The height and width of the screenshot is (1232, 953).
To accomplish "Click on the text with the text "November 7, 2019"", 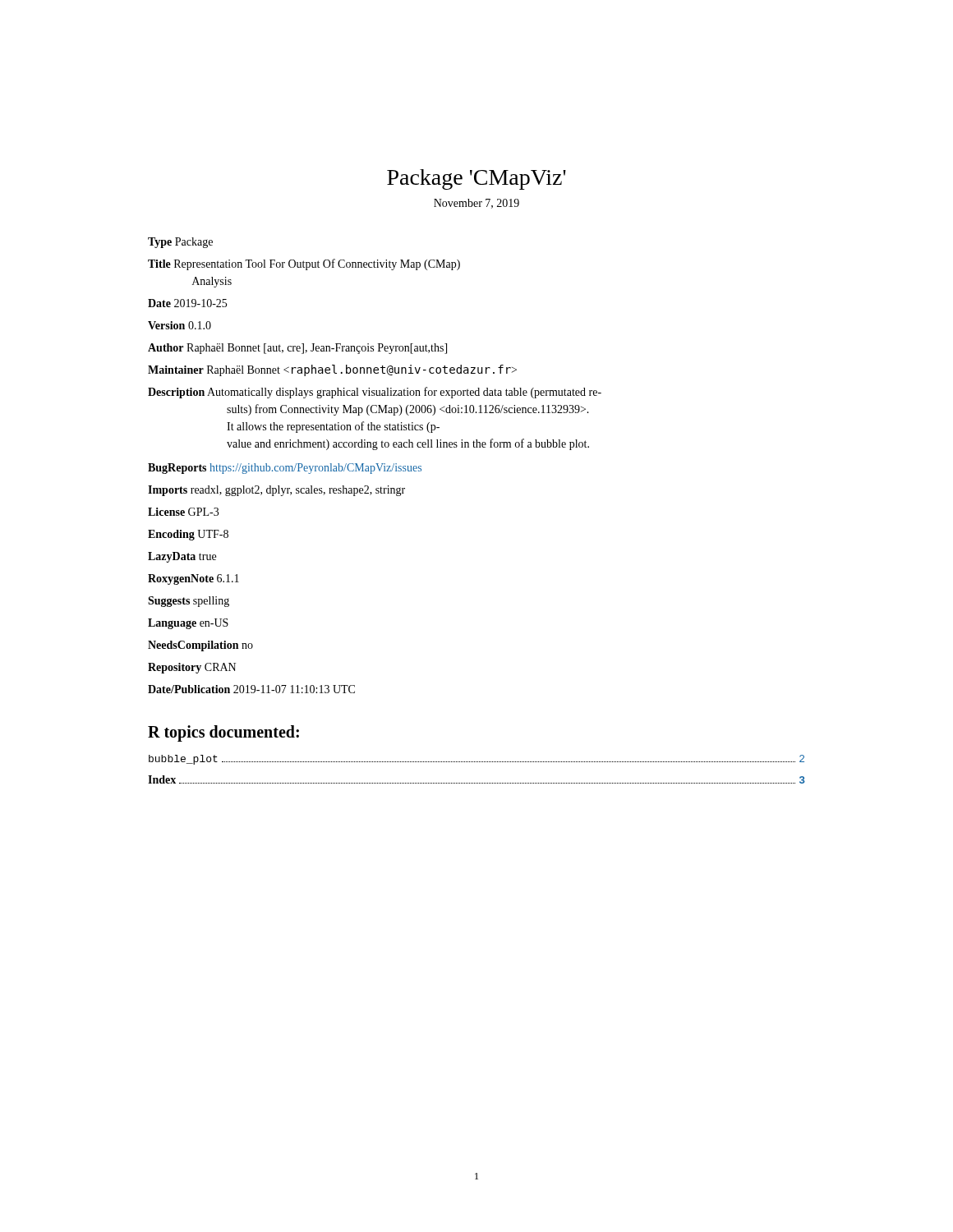I will [476, 203].
